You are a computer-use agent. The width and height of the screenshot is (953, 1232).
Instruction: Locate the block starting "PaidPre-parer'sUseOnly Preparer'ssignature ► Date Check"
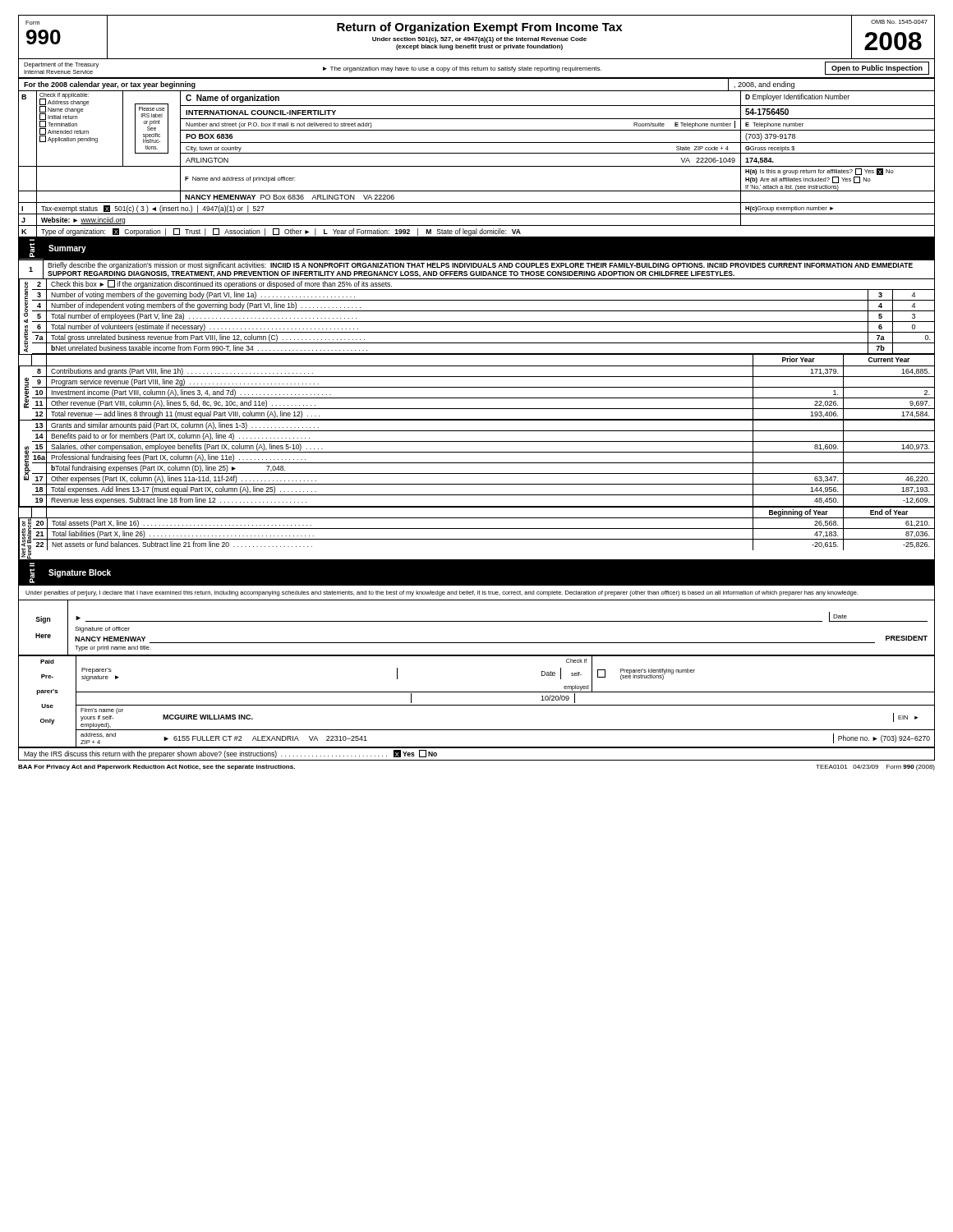click(x=476, y=708)
